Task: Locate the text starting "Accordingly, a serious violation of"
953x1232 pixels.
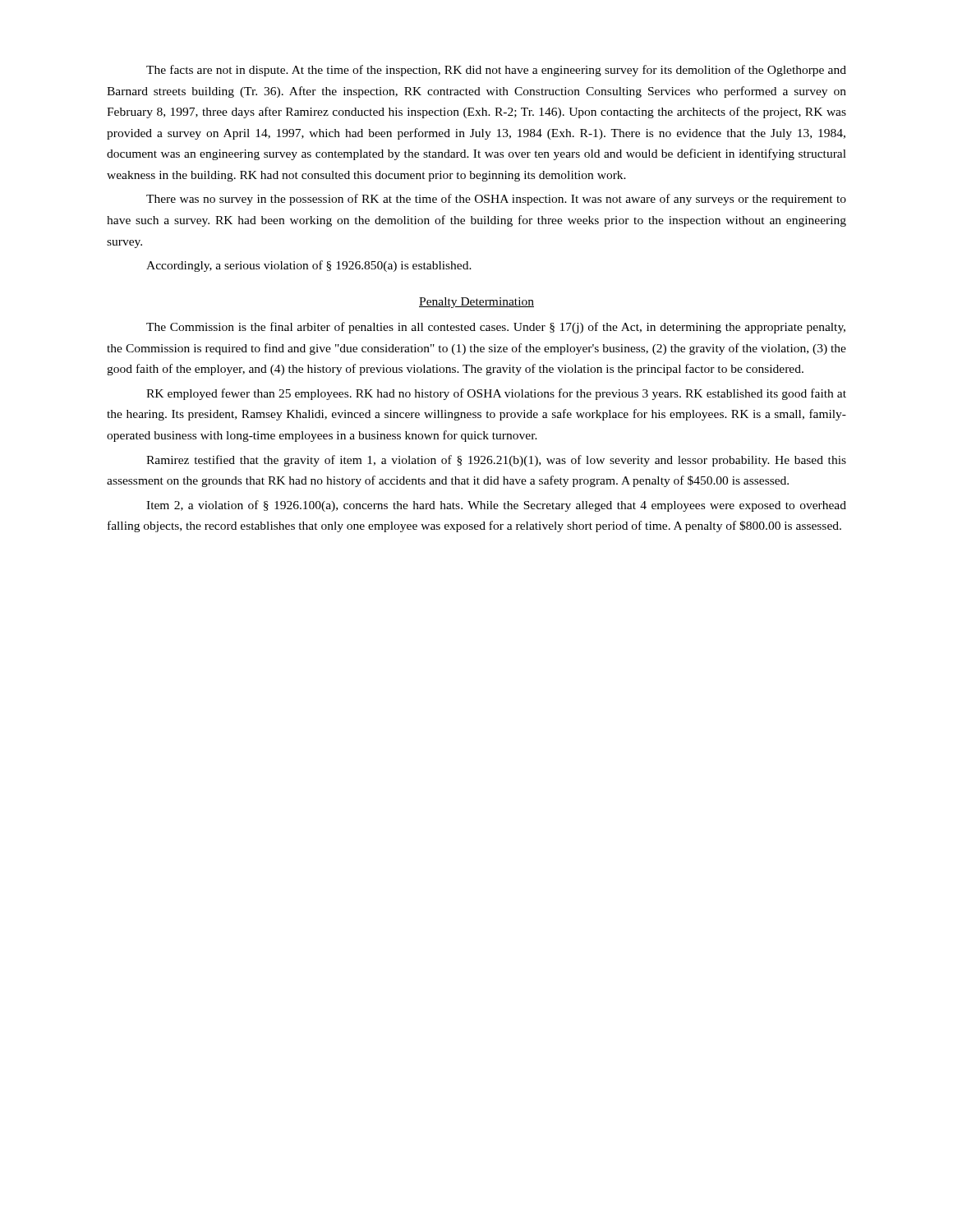Action: (476, 265)
